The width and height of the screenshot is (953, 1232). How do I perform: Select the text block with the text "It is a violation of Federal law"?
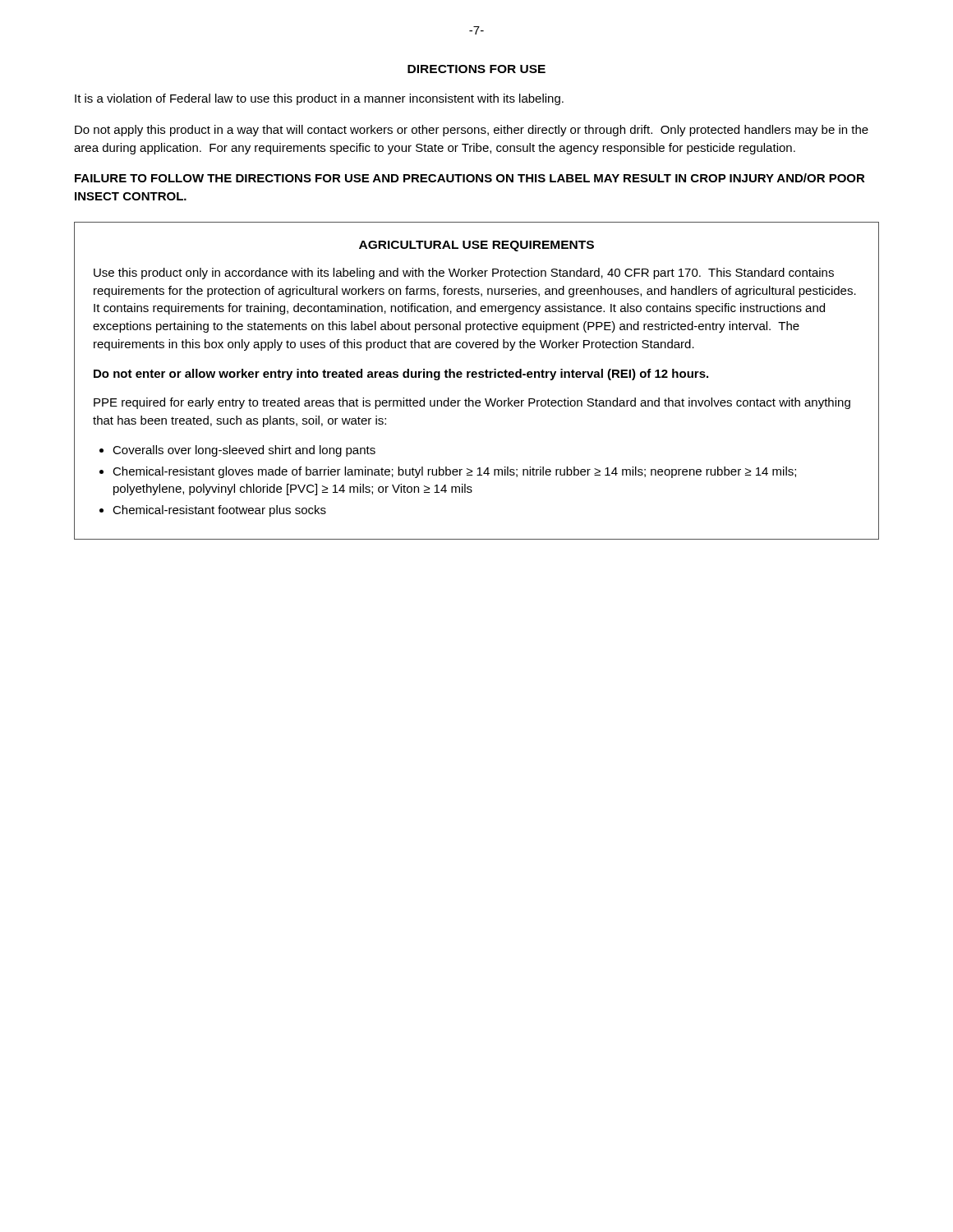[319, 98]
